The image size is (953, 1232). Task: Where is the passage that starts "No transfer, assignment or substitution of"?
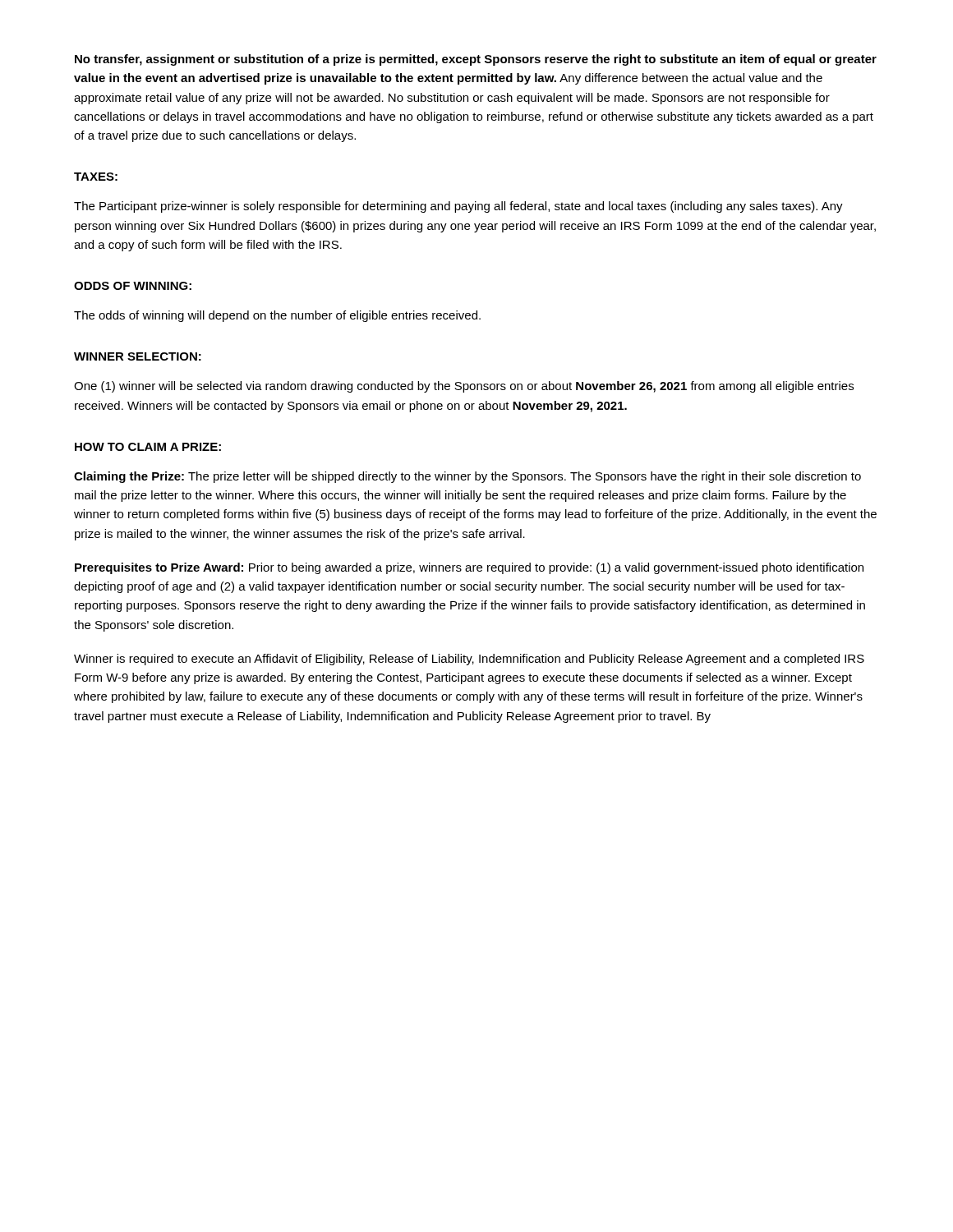click(x=476, y=97)
